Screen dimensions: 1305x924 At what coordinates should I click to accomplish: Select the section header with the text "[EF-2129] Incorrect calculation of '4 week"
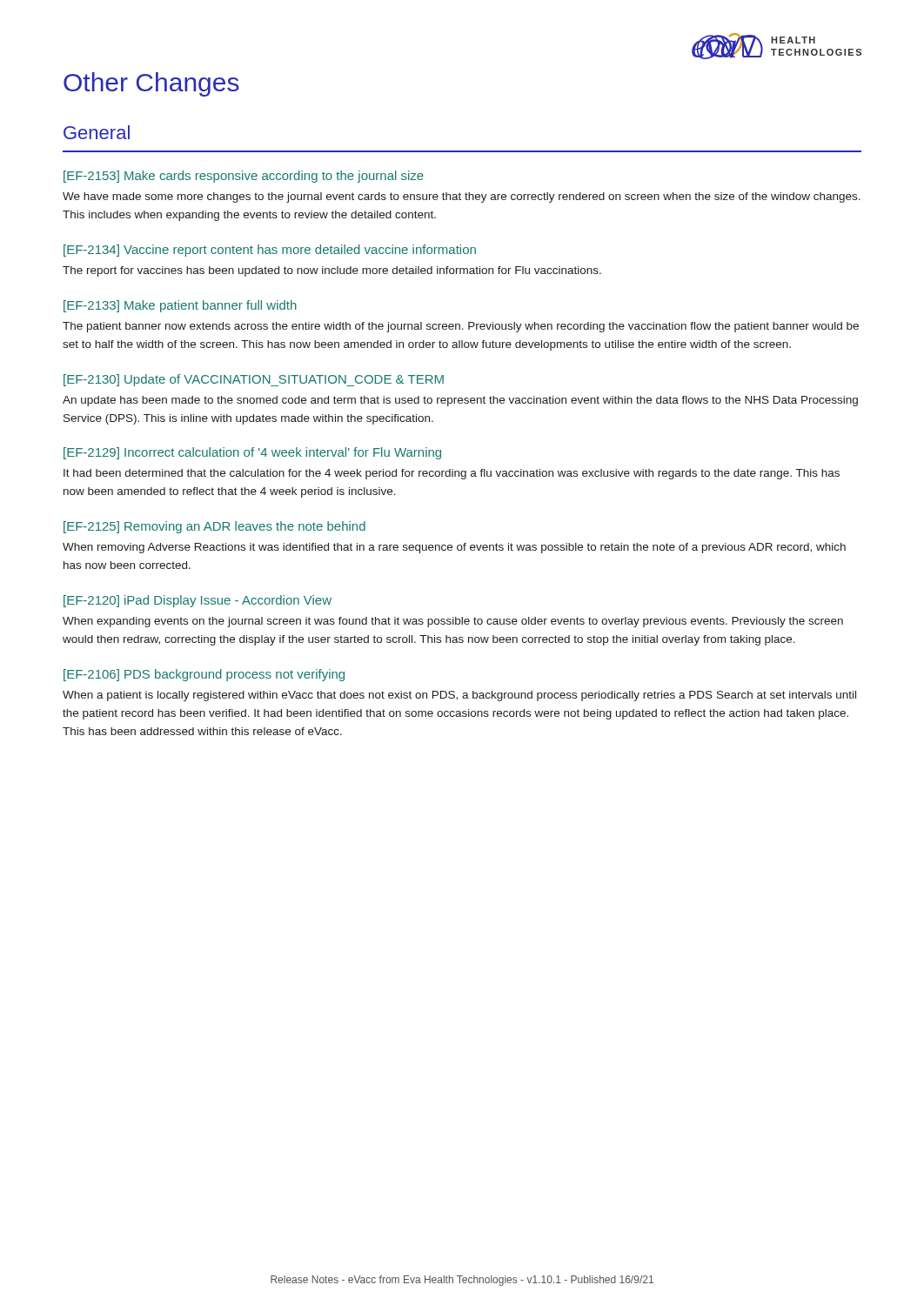(252, 452)
